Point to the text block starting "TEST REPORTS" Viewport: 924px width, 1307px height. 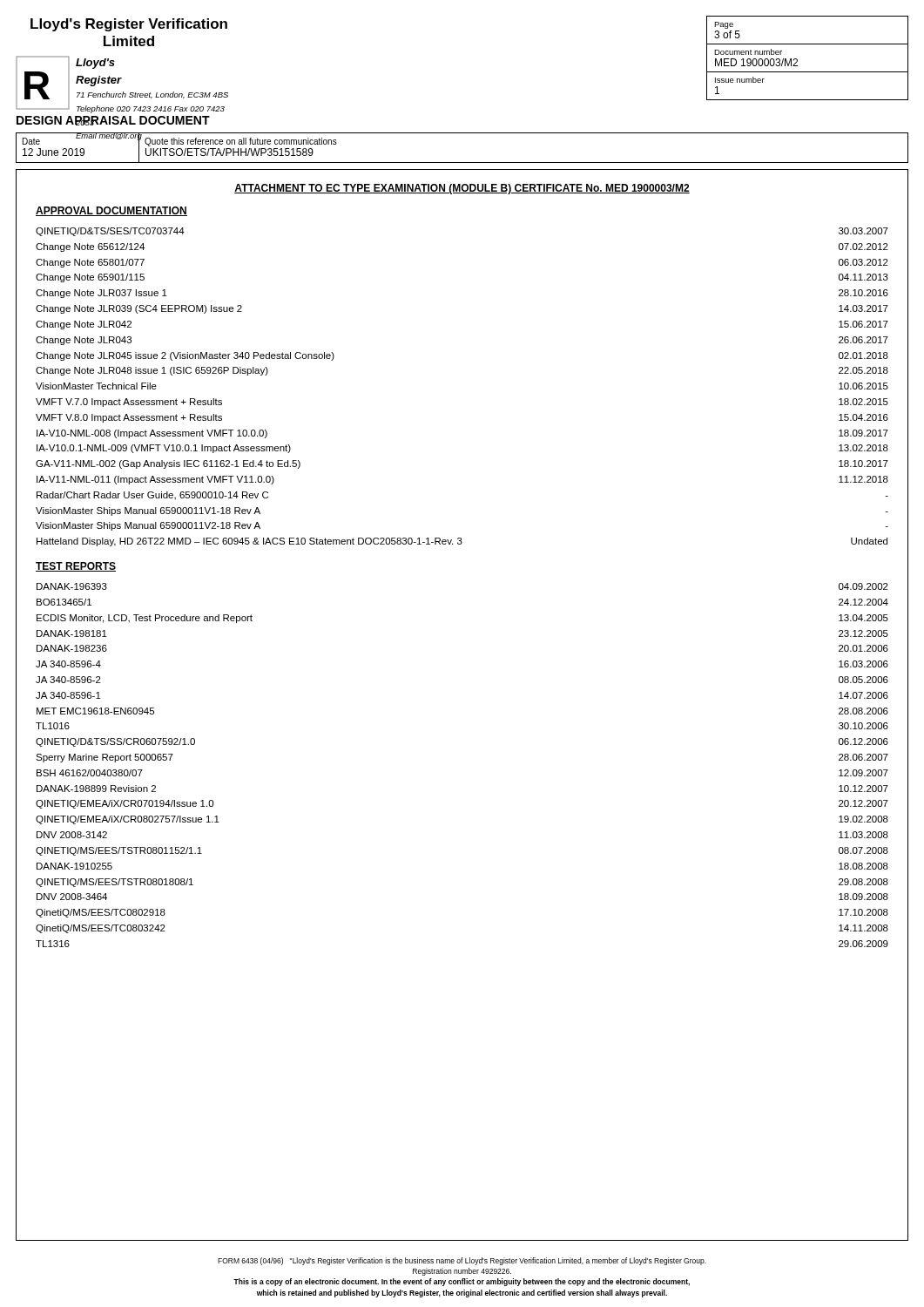[x=76, y=566]
